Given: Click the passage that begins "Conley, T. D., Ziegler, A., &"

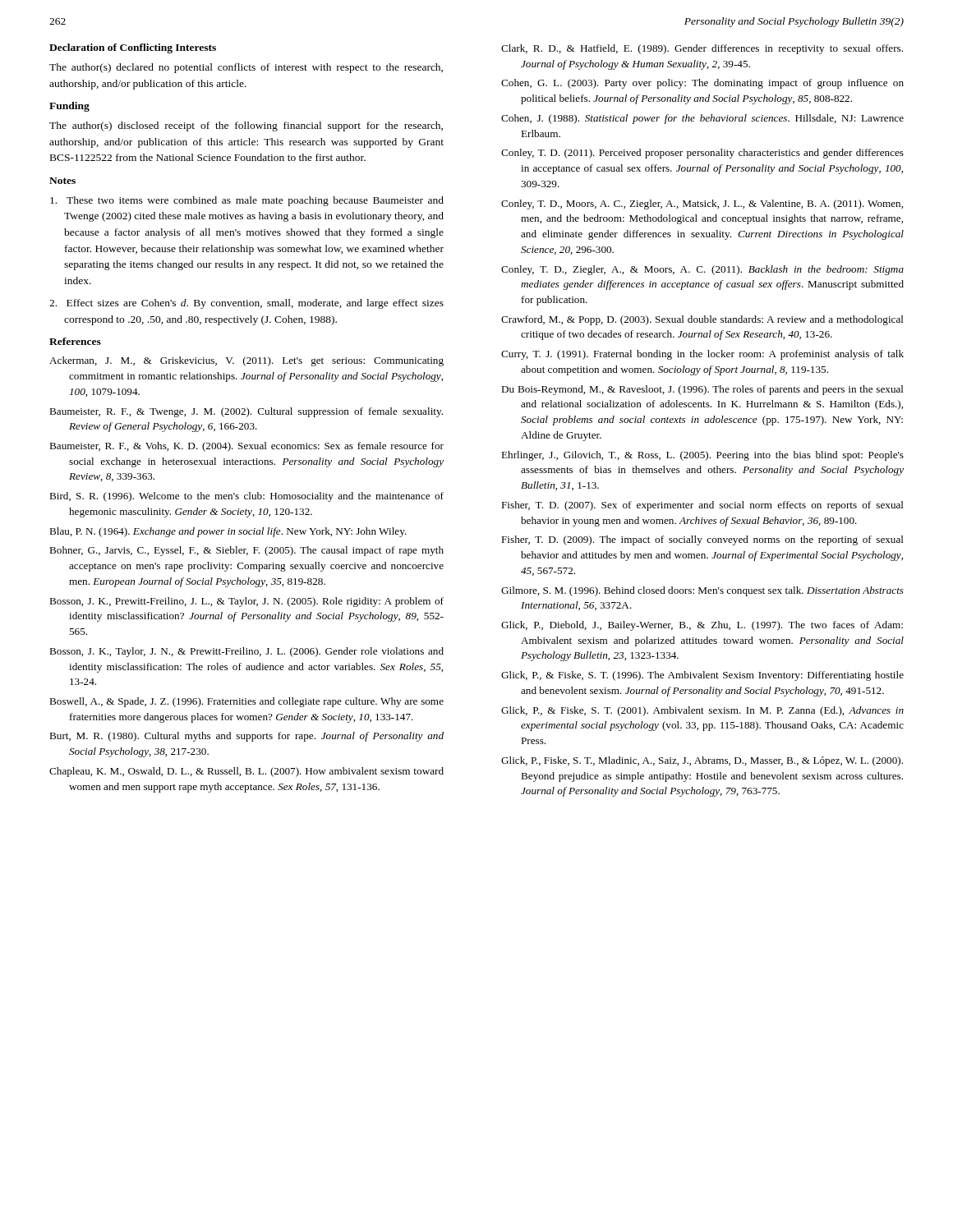Looking at the screenshot, I should tap(702, 284).
